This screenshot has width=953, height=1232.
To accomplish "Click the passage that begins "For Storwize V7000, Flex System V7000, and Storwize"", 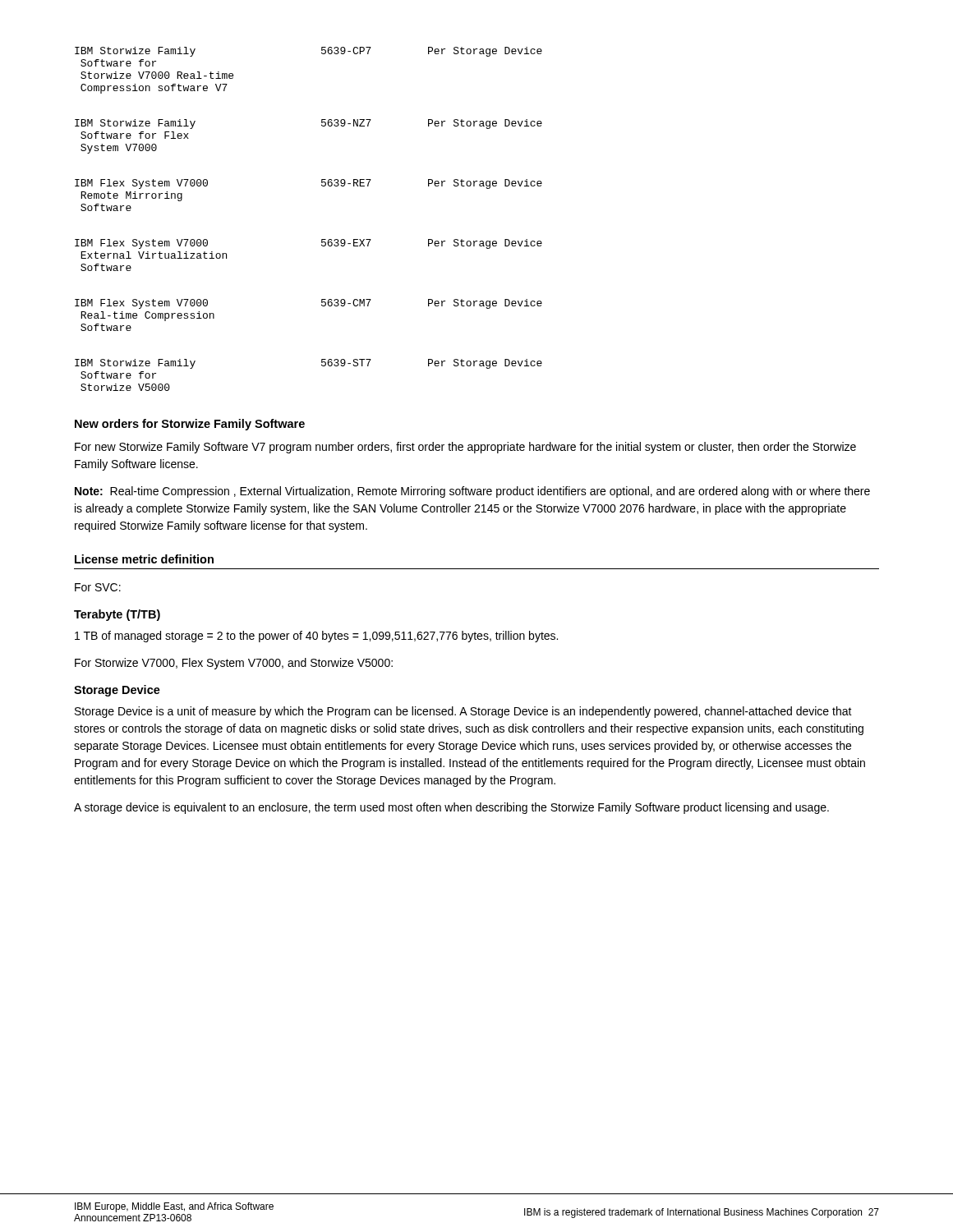I will [234, 663].
